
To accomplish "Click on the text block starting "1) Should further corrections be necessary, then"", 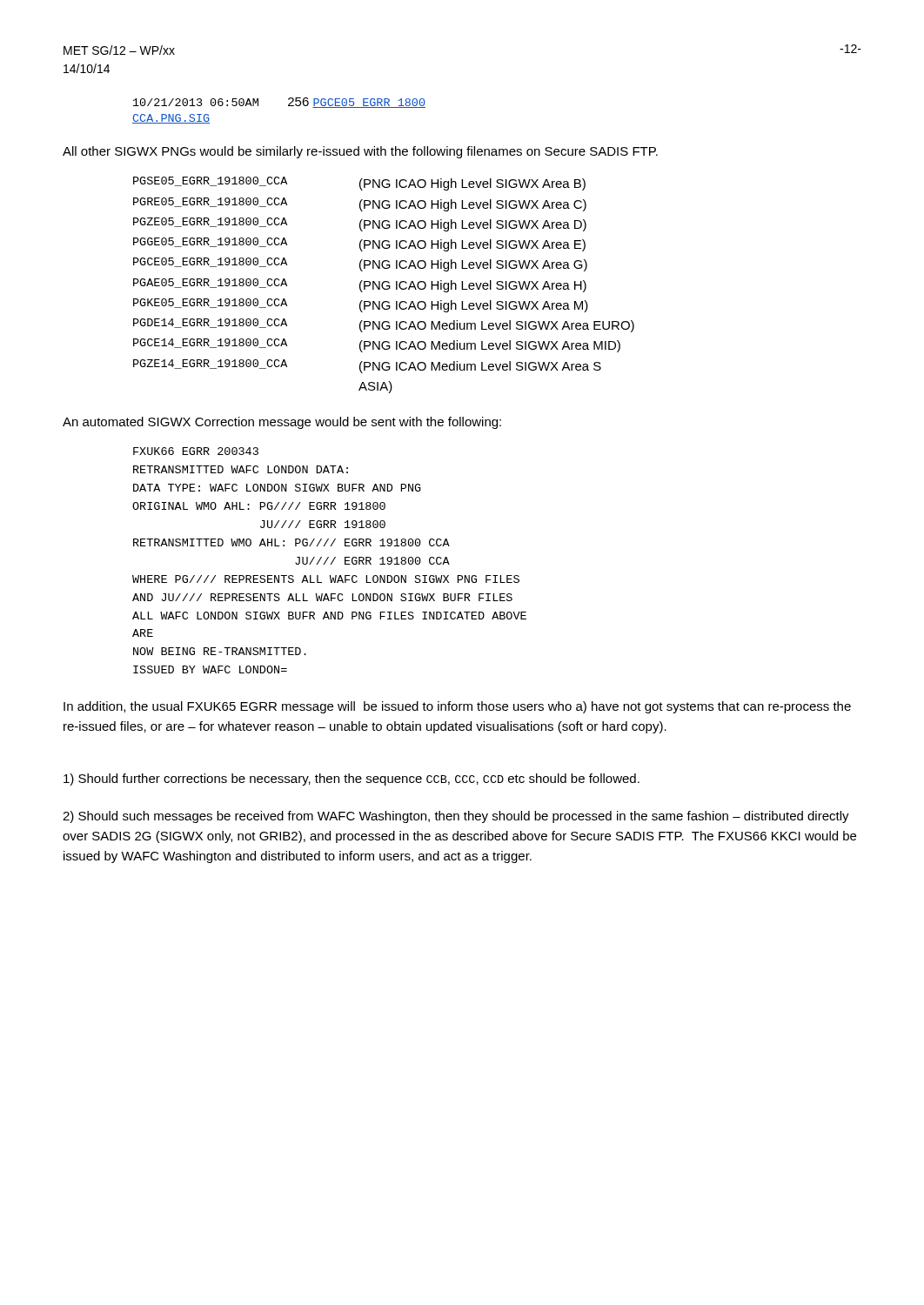I will click(x=351, y=778).
